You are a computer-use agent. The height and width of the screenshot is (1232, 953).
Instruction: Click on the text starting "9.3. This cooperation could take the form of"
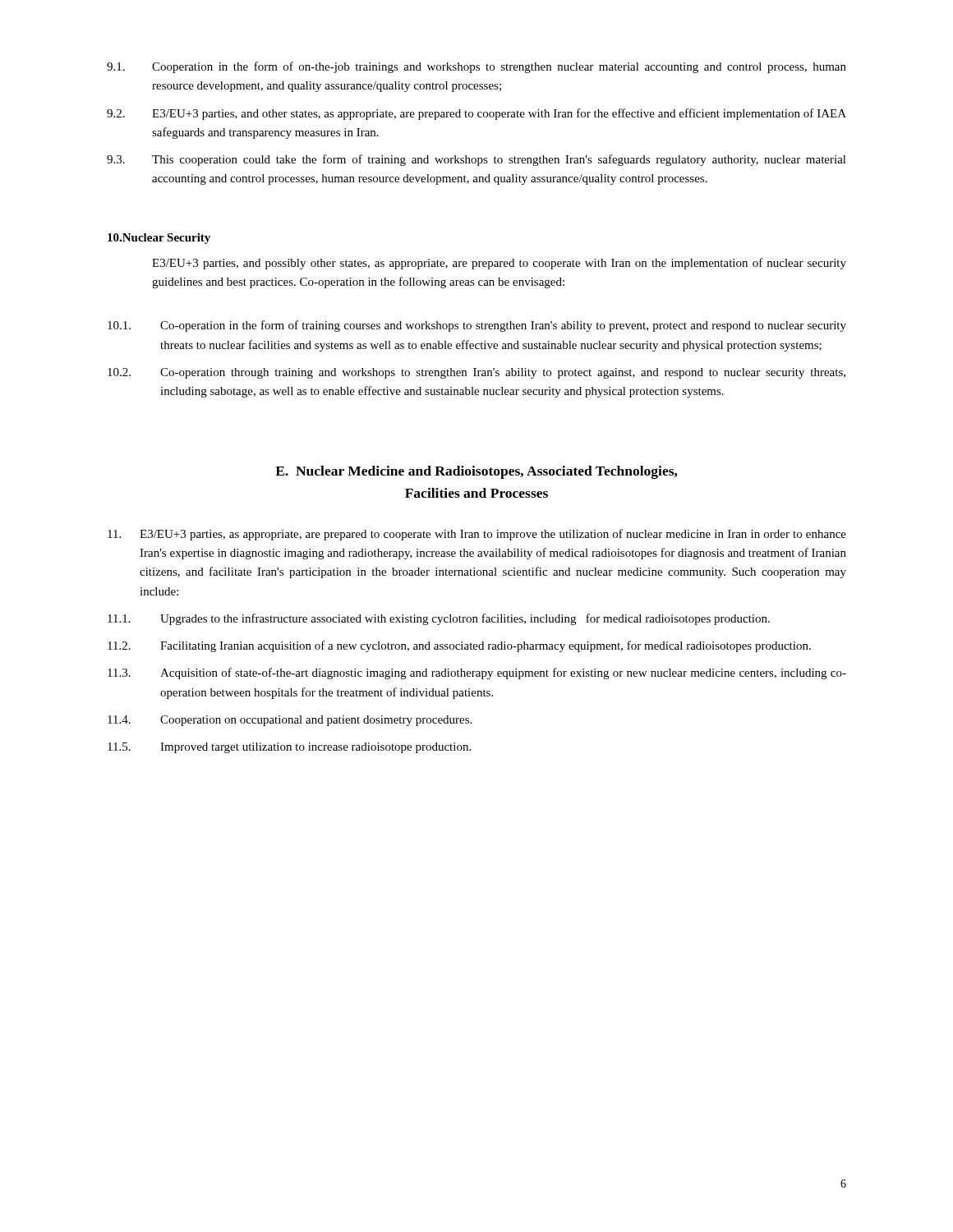pos(476,169)
